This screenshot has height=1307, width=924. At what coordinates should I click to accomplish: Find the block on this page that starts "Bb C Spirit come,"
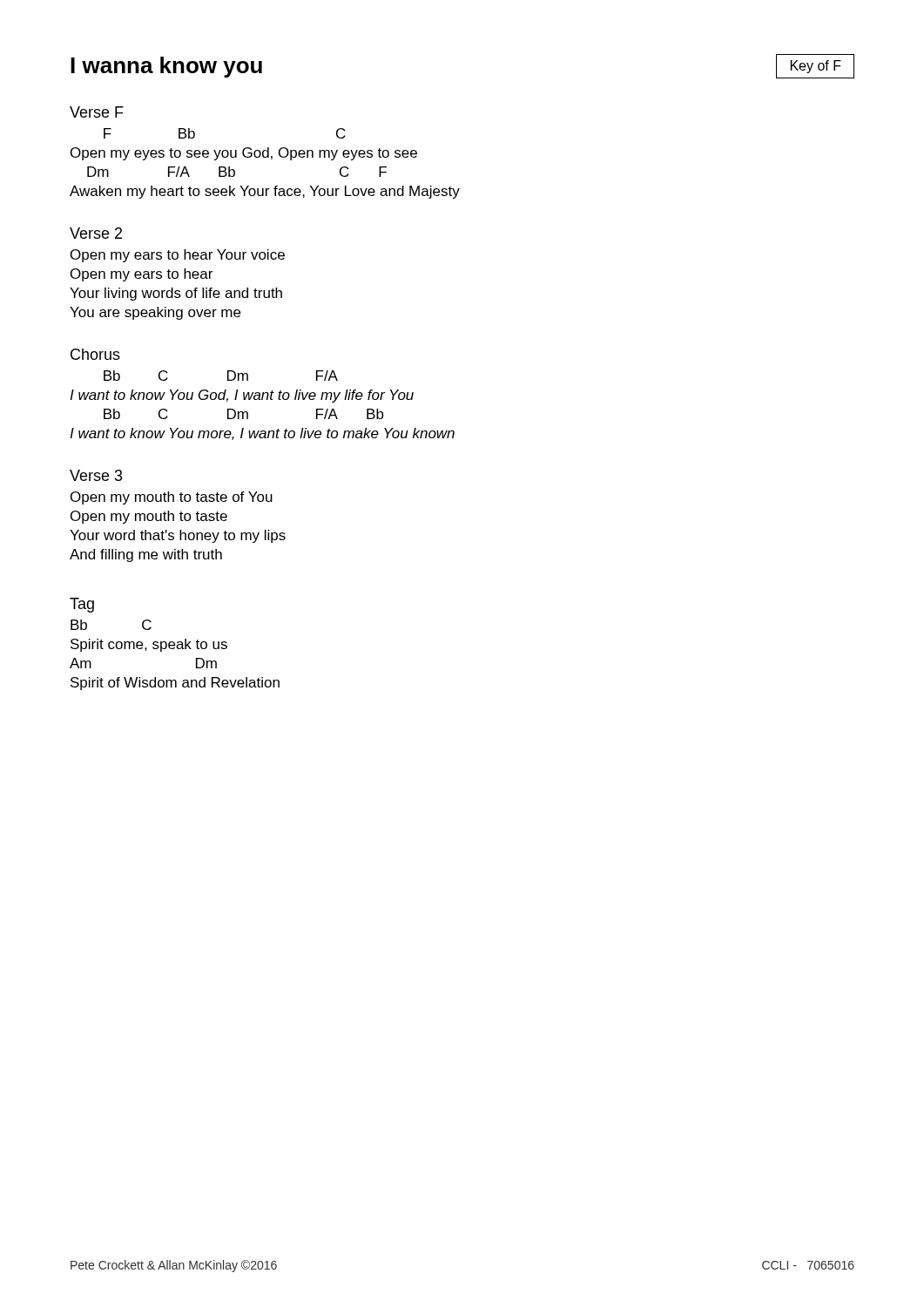[74, 624]
